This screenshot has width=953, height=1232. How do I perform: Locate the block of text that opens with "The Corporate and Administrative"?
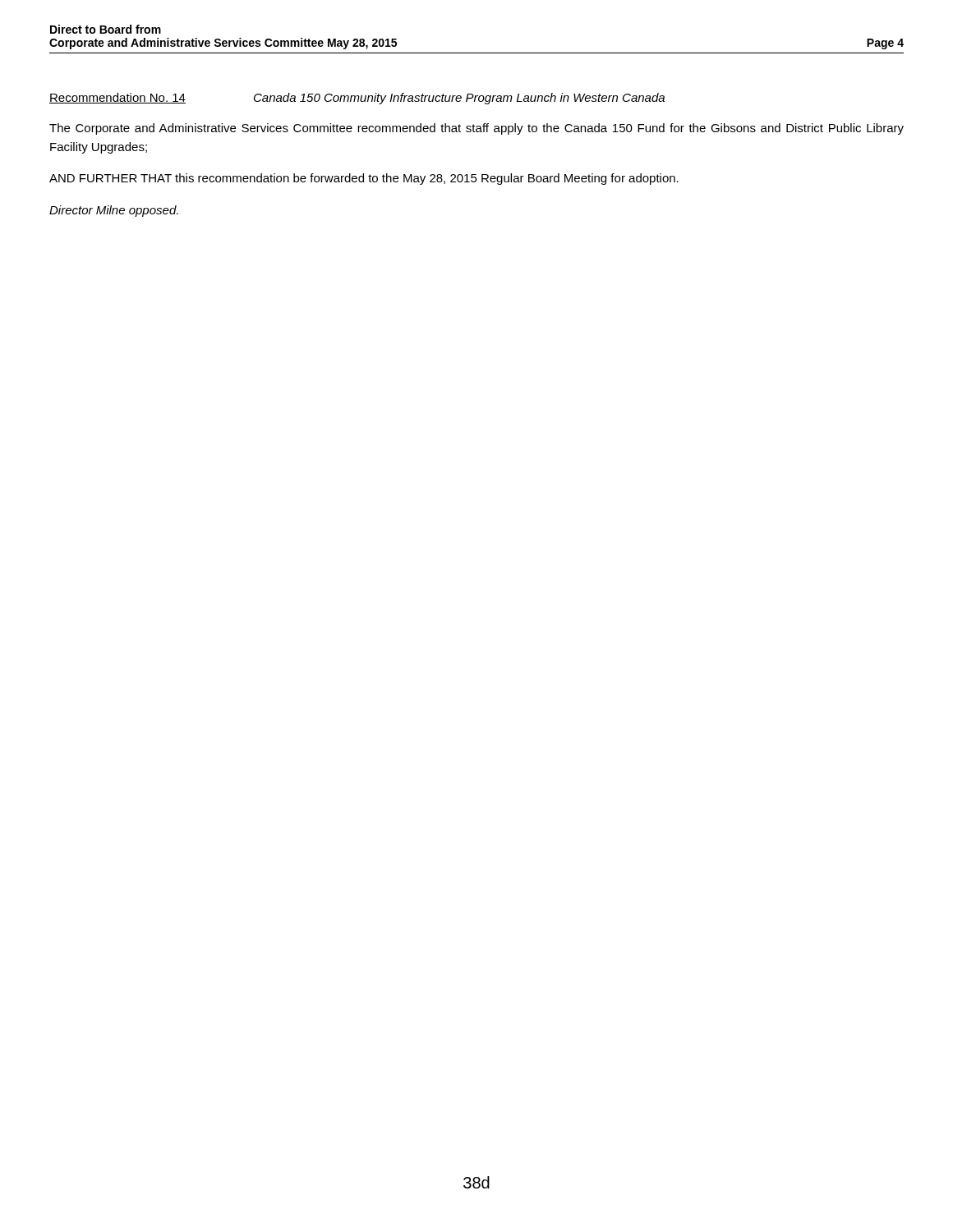[476, 137]
